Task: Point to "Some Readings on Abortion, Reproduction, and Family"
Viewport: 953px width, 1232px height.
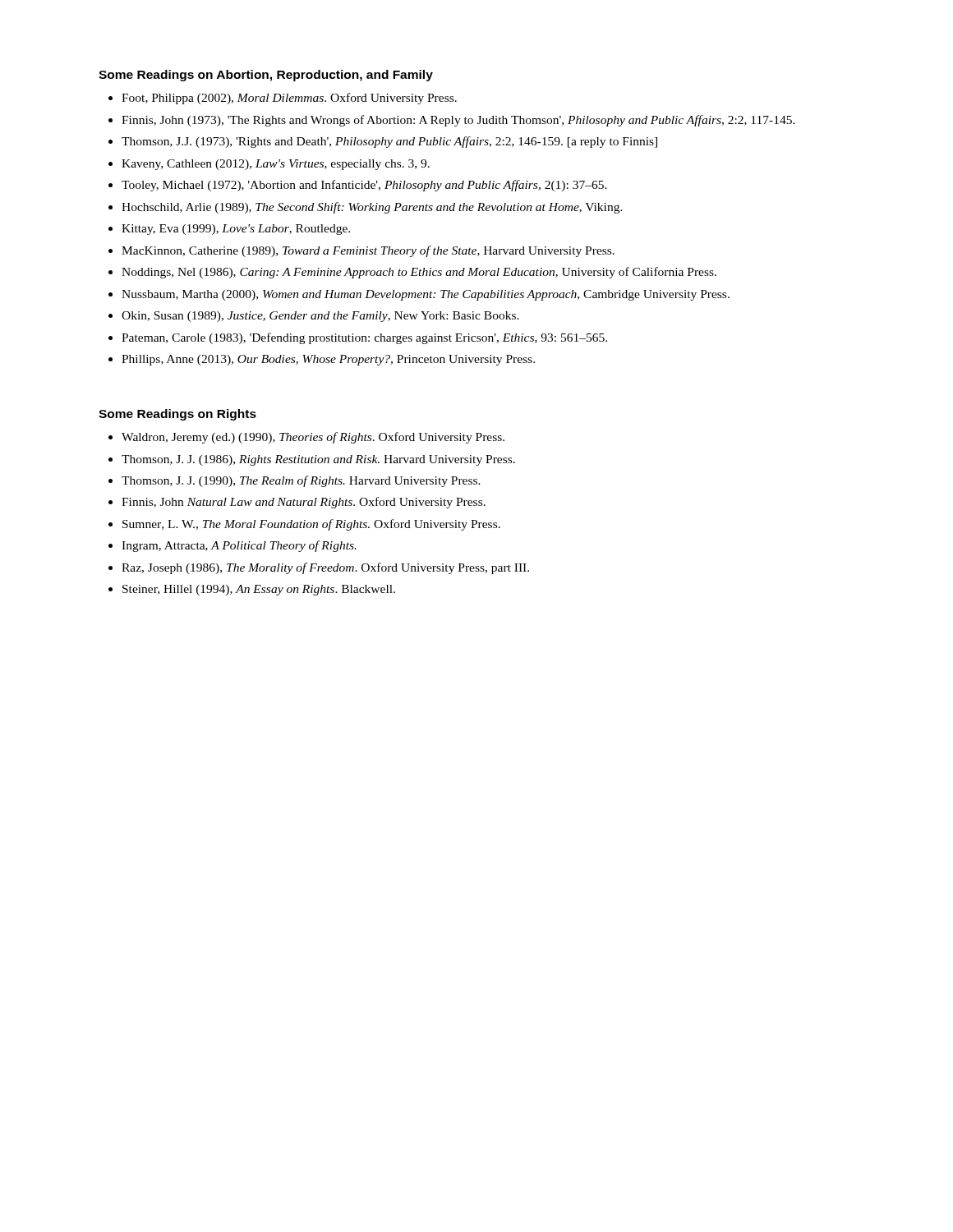Action: pyautogui.click(x=266, y=74)
